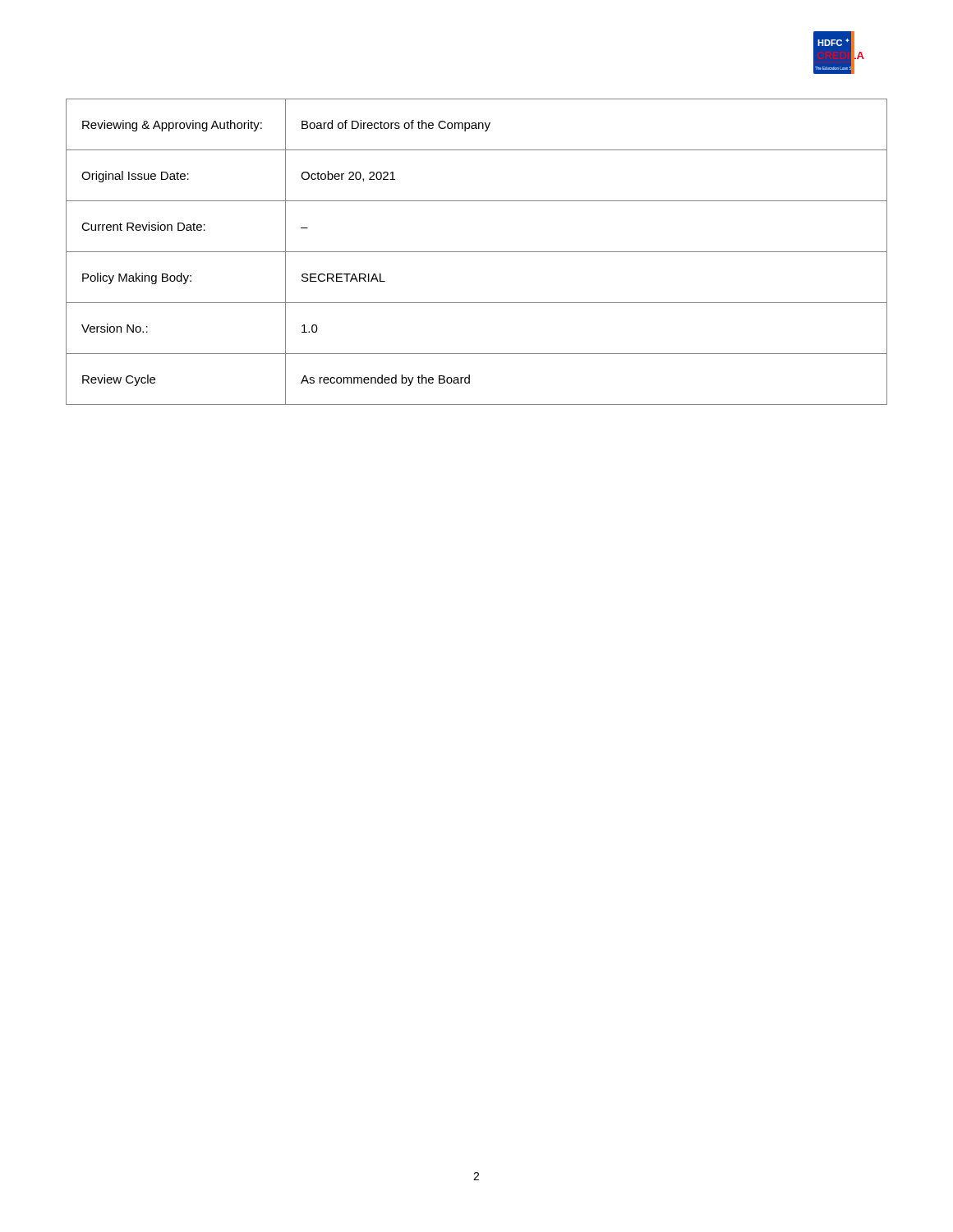Click on the logo
Viewport: 953px width, 1232px height.
[x=859, y=54]
